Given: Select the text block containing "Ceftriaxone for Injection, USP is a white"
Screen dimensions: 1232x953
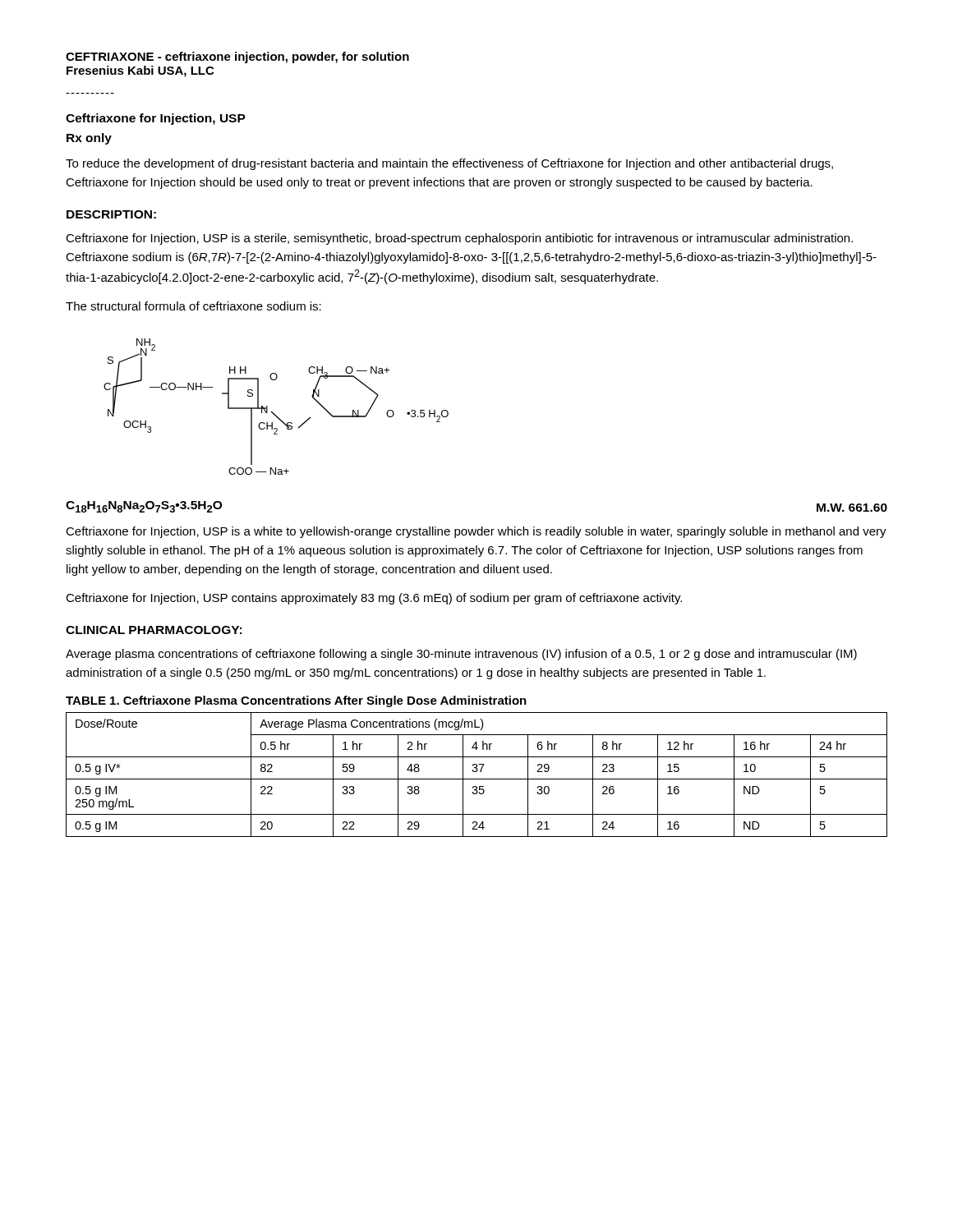Looking at the screenshot, I should pos(476,564).
